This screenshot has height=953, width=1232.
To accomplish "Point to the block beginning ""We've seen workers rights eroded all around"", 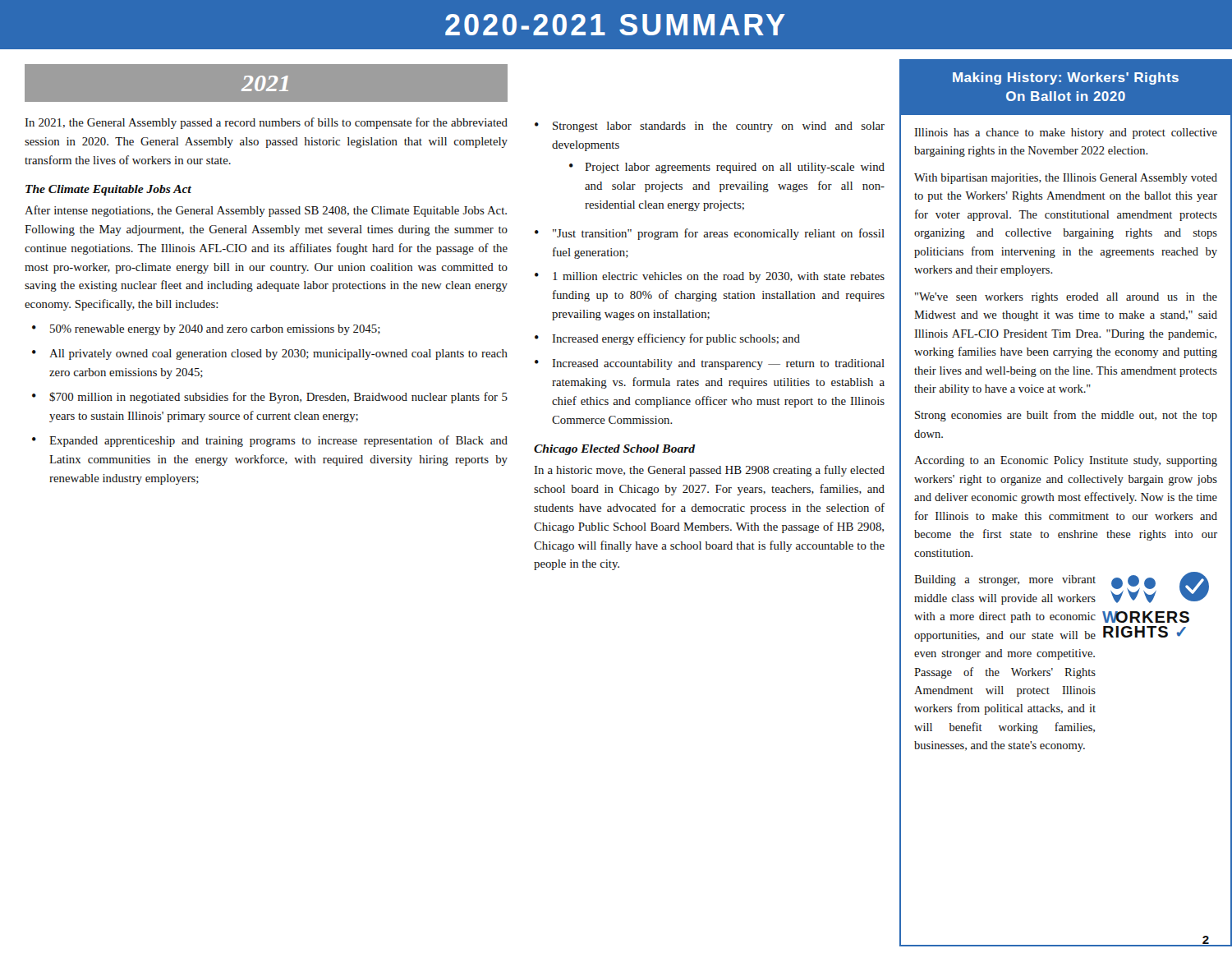I will tap(1066, 342).
